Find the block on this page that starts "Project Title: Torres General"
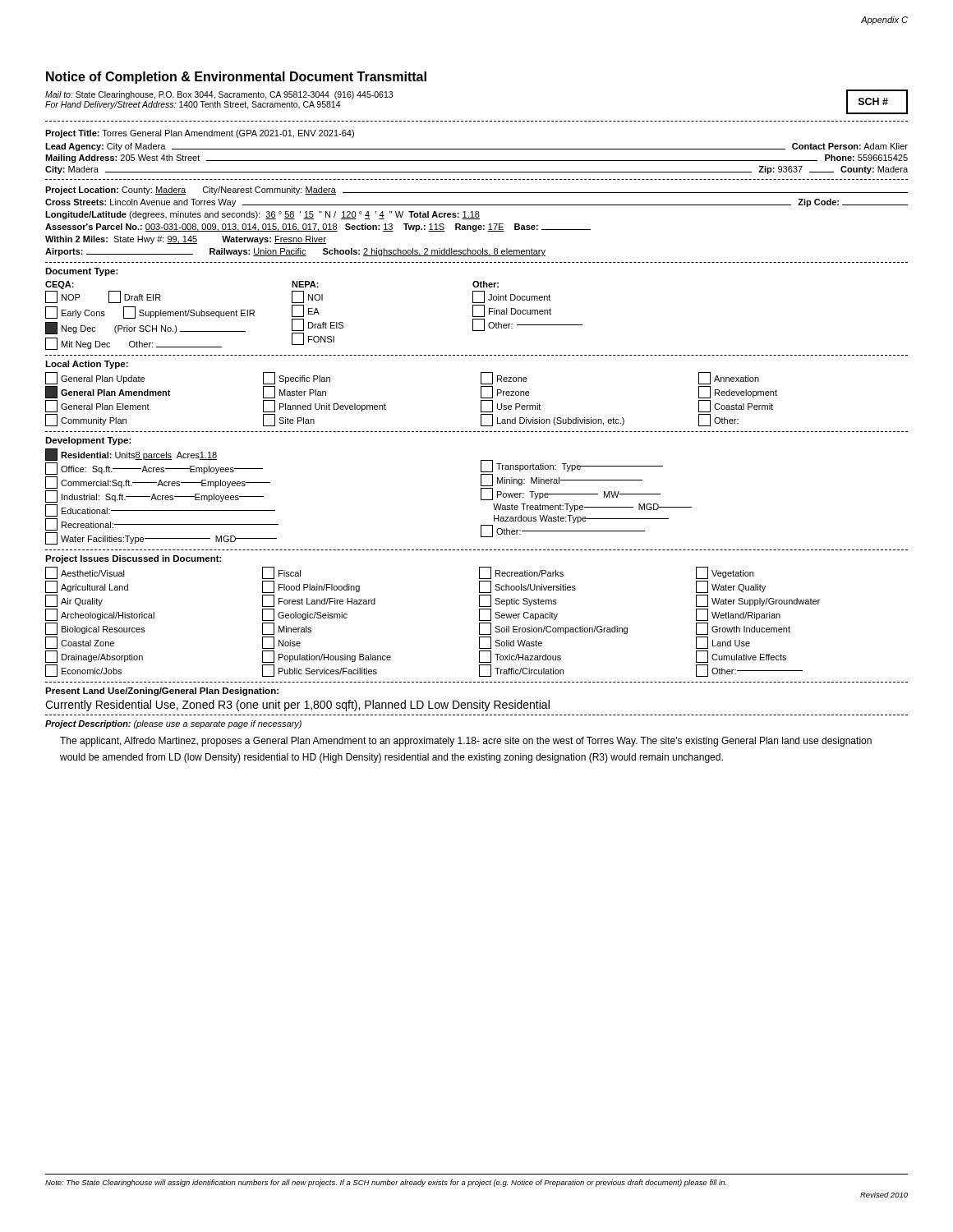The image size is (953, 1232). coord(200,133)
